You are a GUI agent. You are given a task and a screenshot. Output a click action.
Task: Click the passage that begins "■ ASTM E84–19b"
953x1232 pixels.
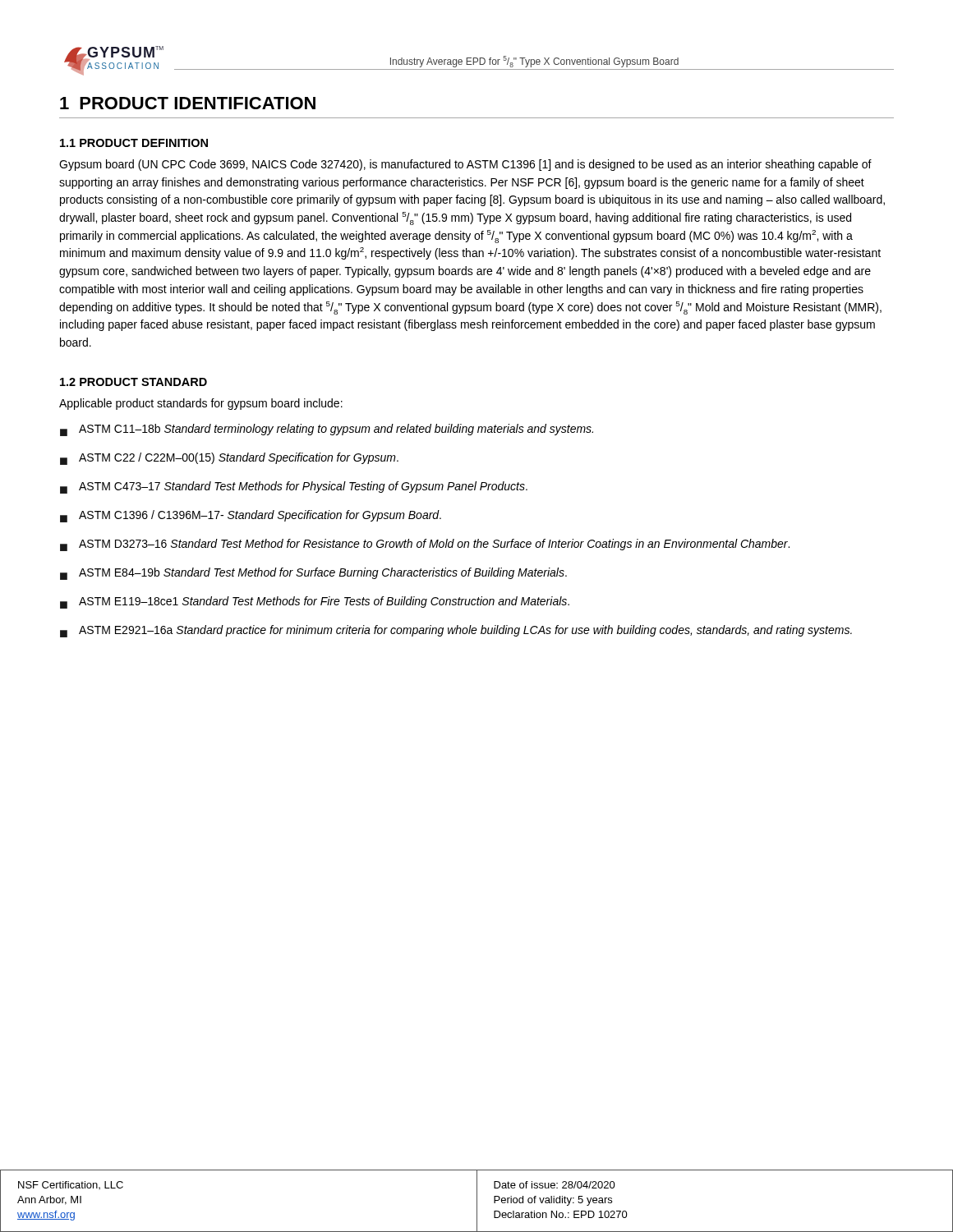pos(476,576)
